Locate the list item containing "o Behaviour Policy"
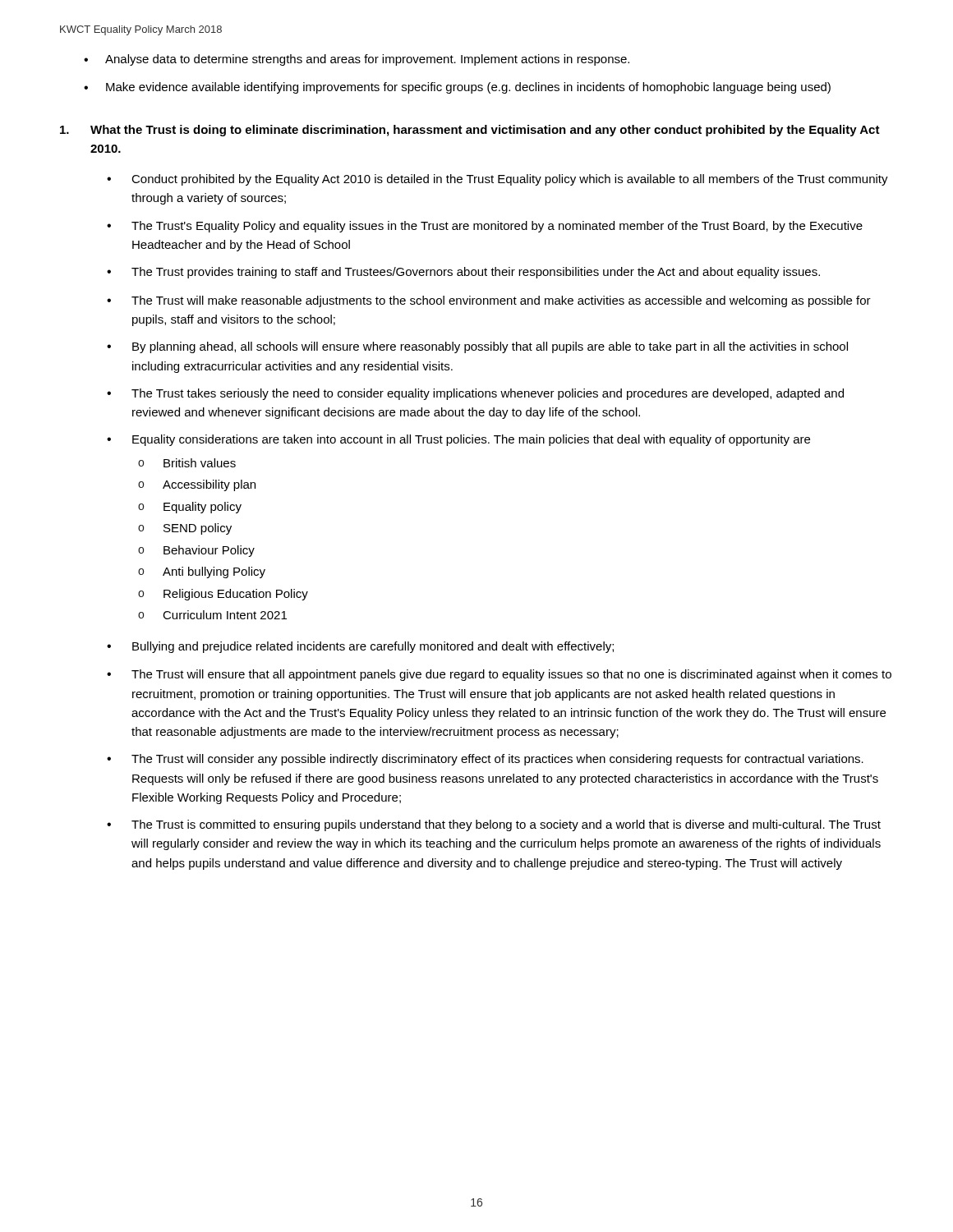 [196, 550]
